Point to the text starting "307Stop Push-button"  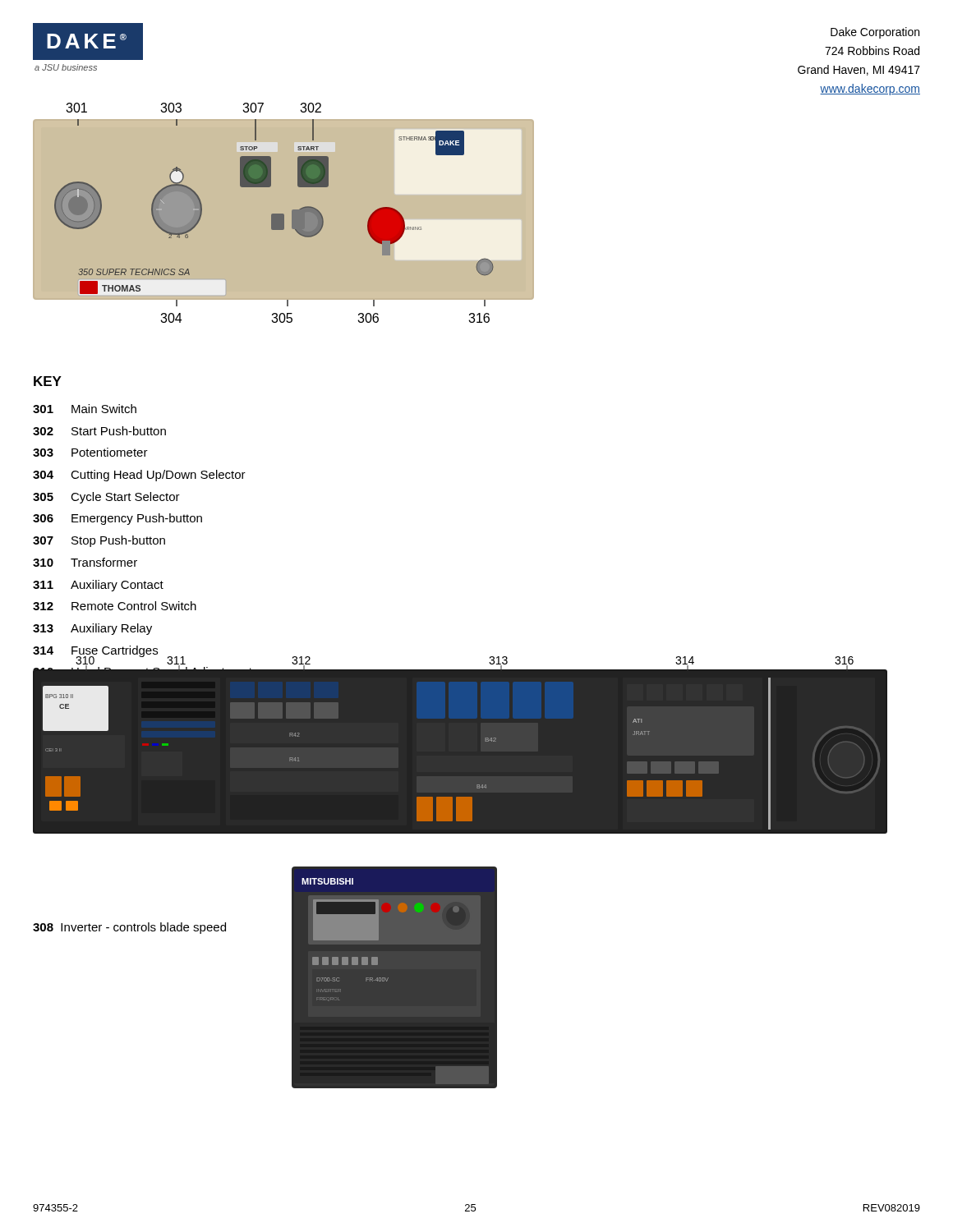coord(99,541)
